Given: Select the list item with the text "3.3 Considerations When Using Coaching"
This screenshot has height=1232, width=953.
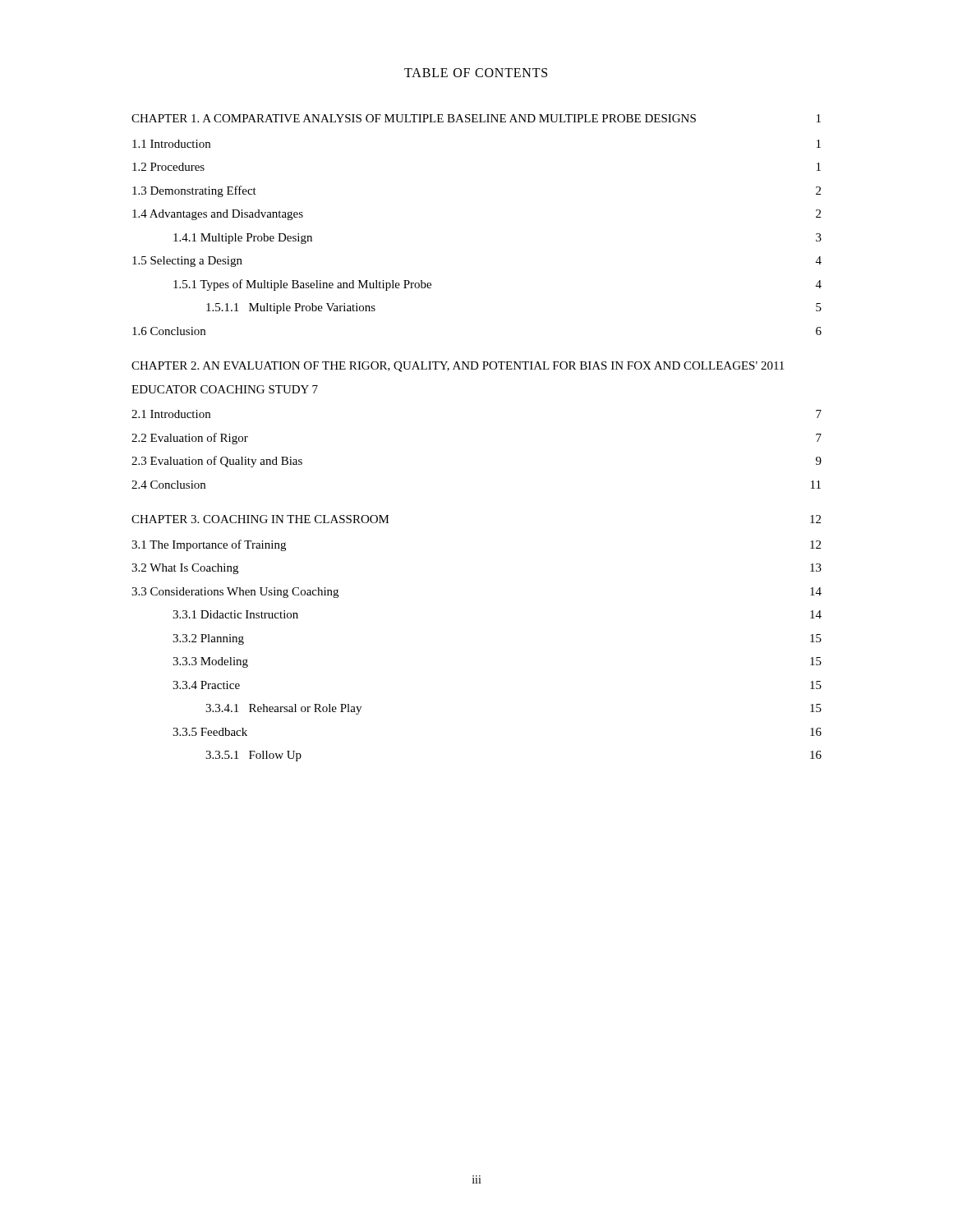Looking at the screenshot, I should (235, 593).
